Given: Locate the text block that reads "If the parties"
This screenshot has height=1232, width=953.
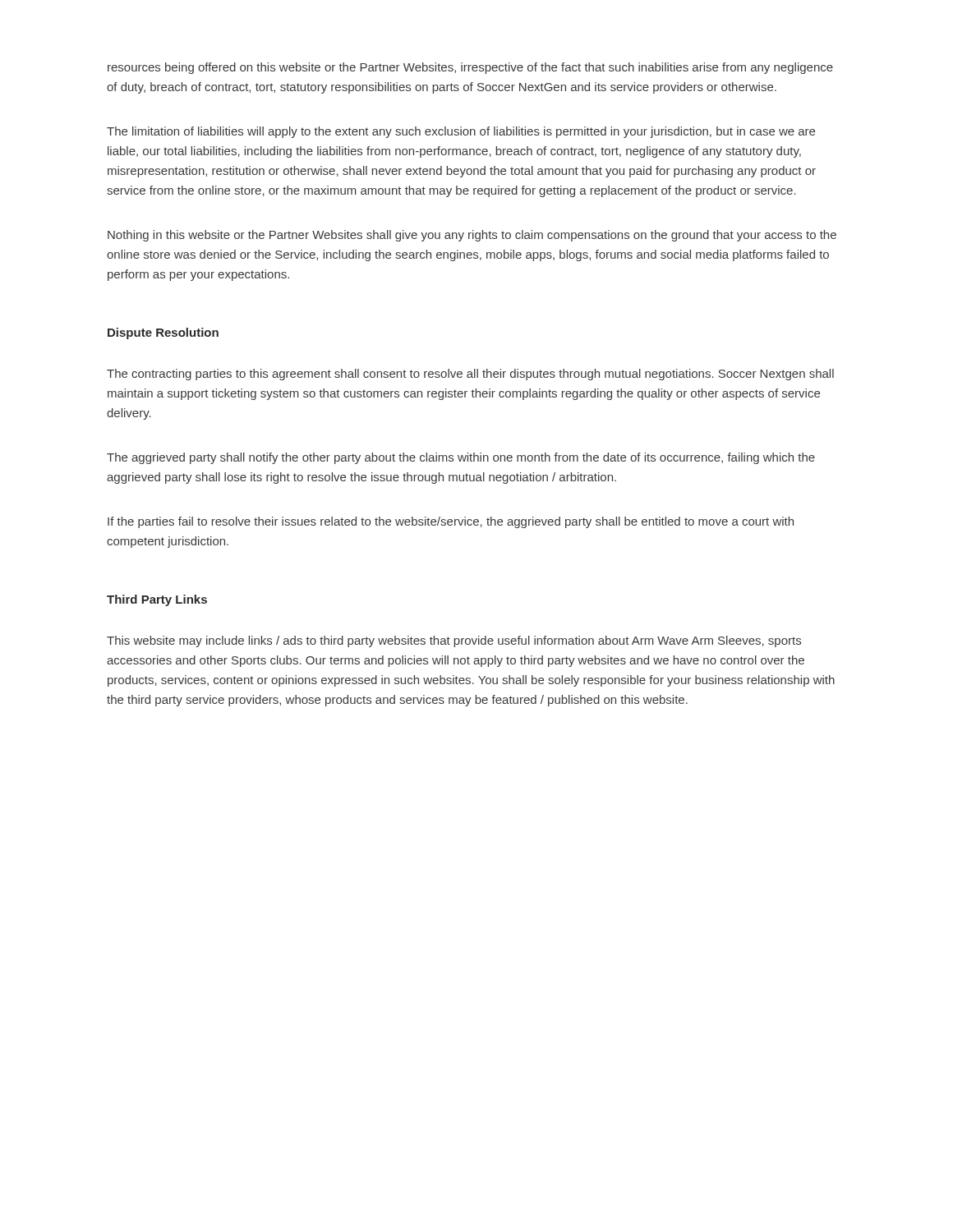Looking at the screenshot, I should point(451,531).
